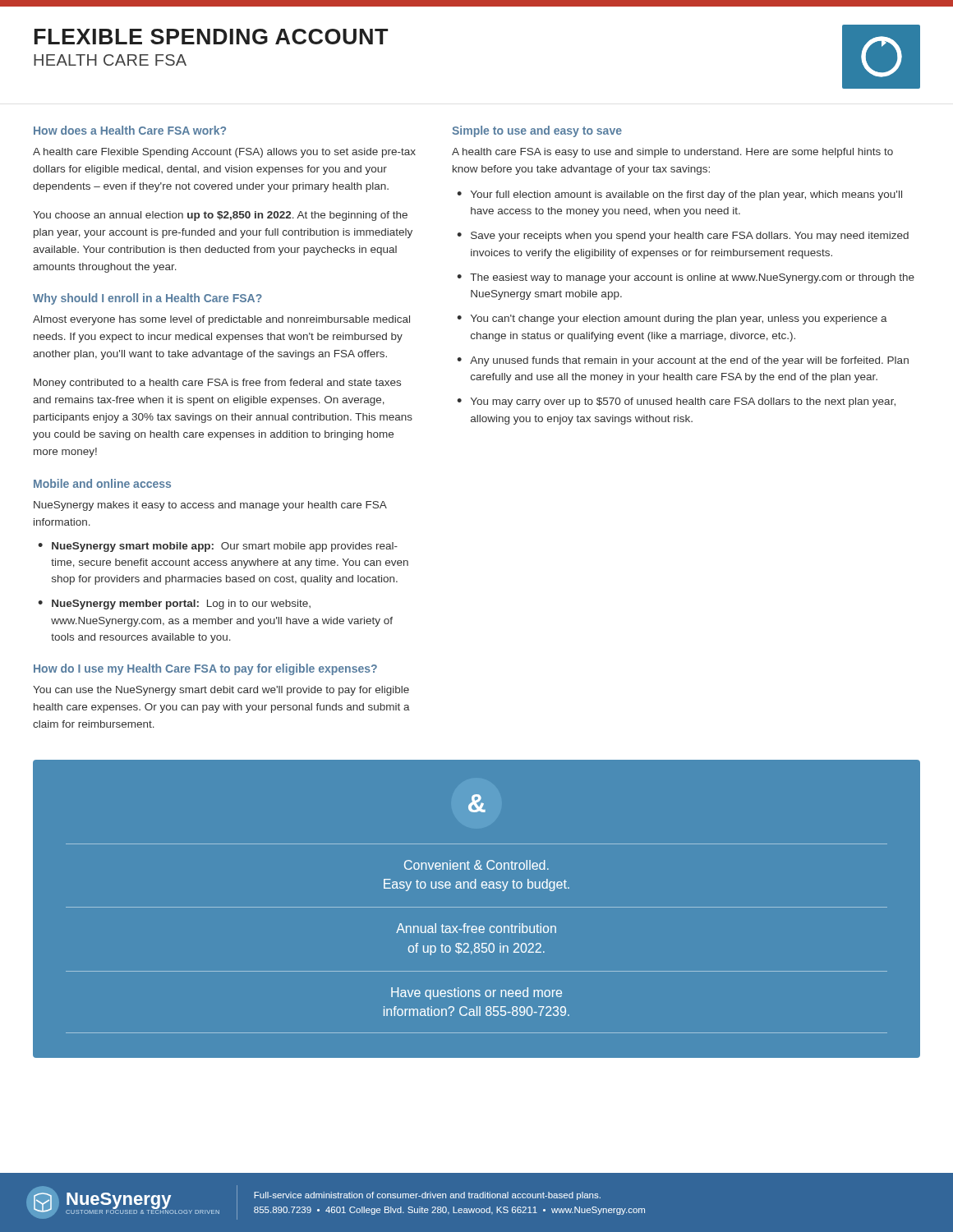
Task: Locate the text block starting "• Save your receipts"
Action: [x=688, y=244]
